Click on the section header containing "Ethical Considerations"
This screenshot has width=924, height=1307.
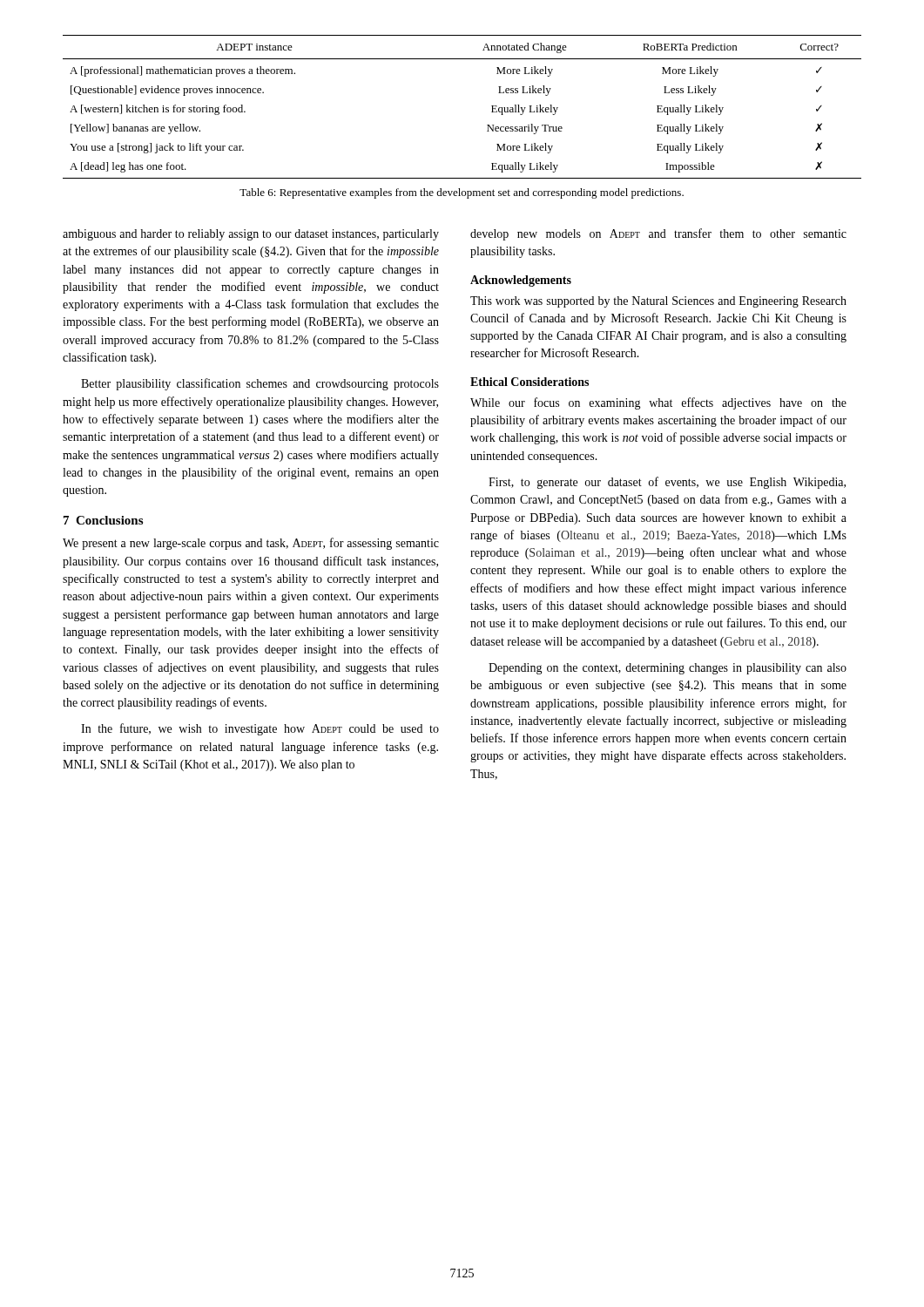pyautogui.click(x=530, y=382)
